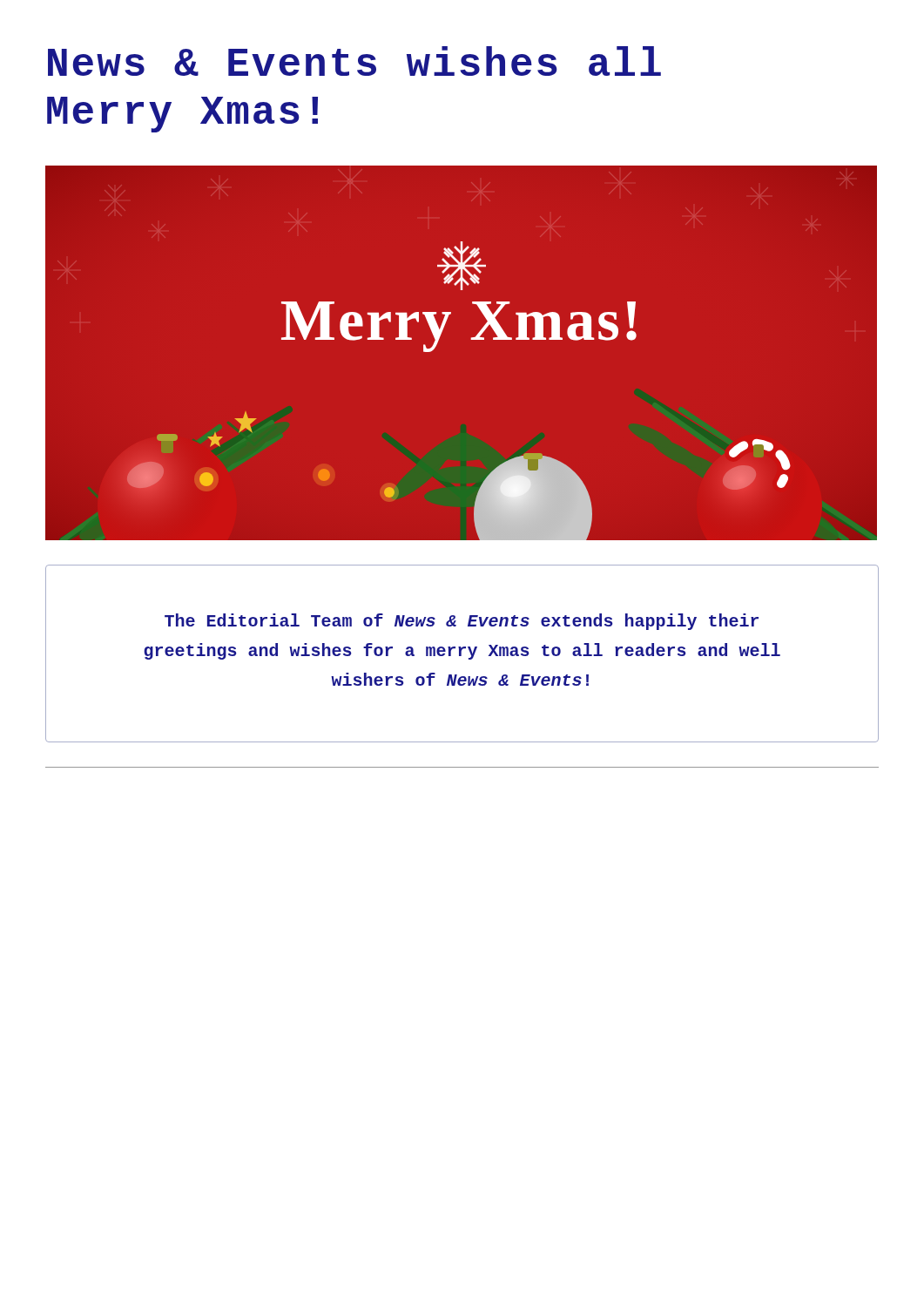The image size is (924, 1307).
Task: Select the element starting "News & Events wishes allMerry Xmas!"
Action: pos(462,90)
